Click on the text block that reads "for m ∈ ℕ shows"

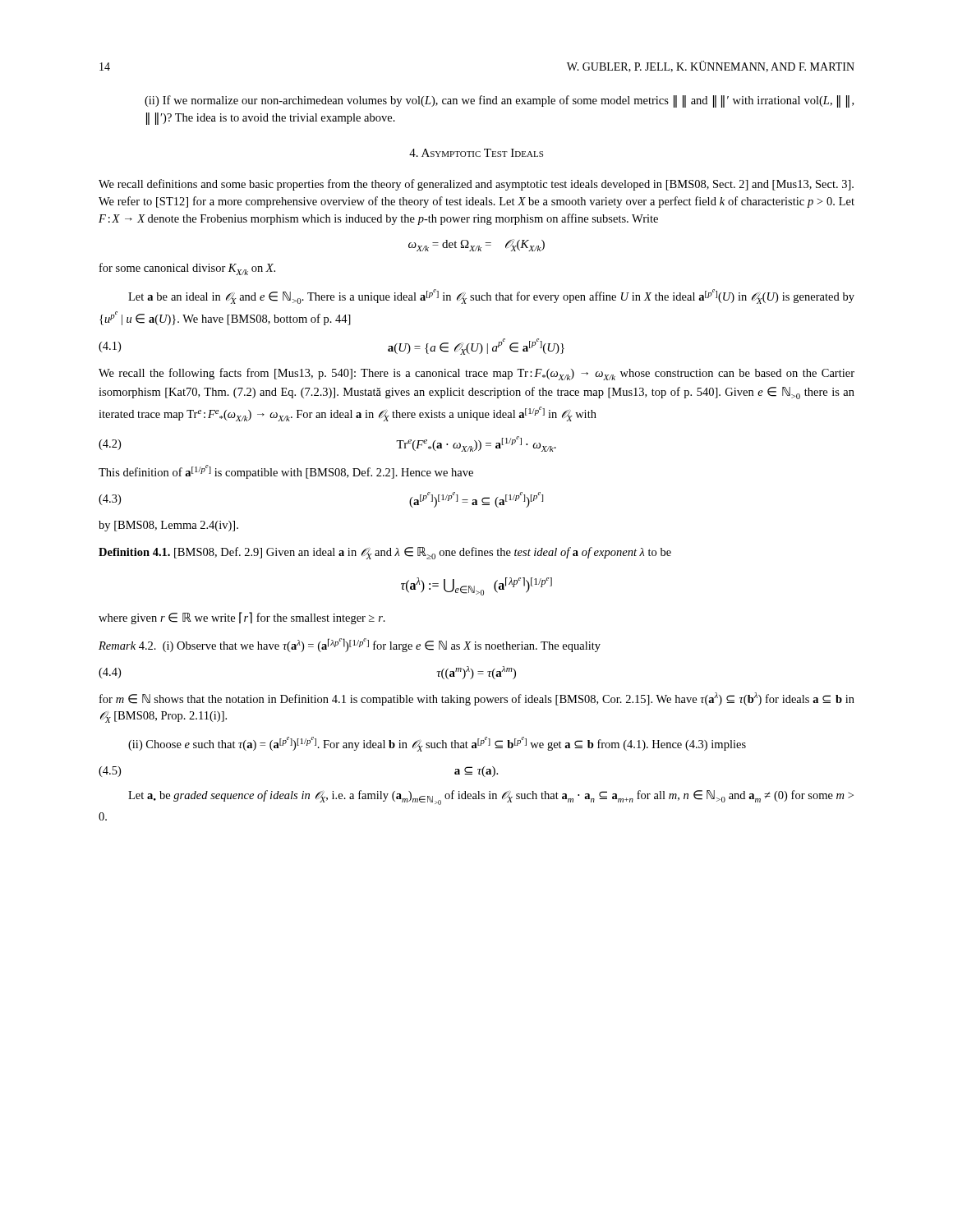476,707
